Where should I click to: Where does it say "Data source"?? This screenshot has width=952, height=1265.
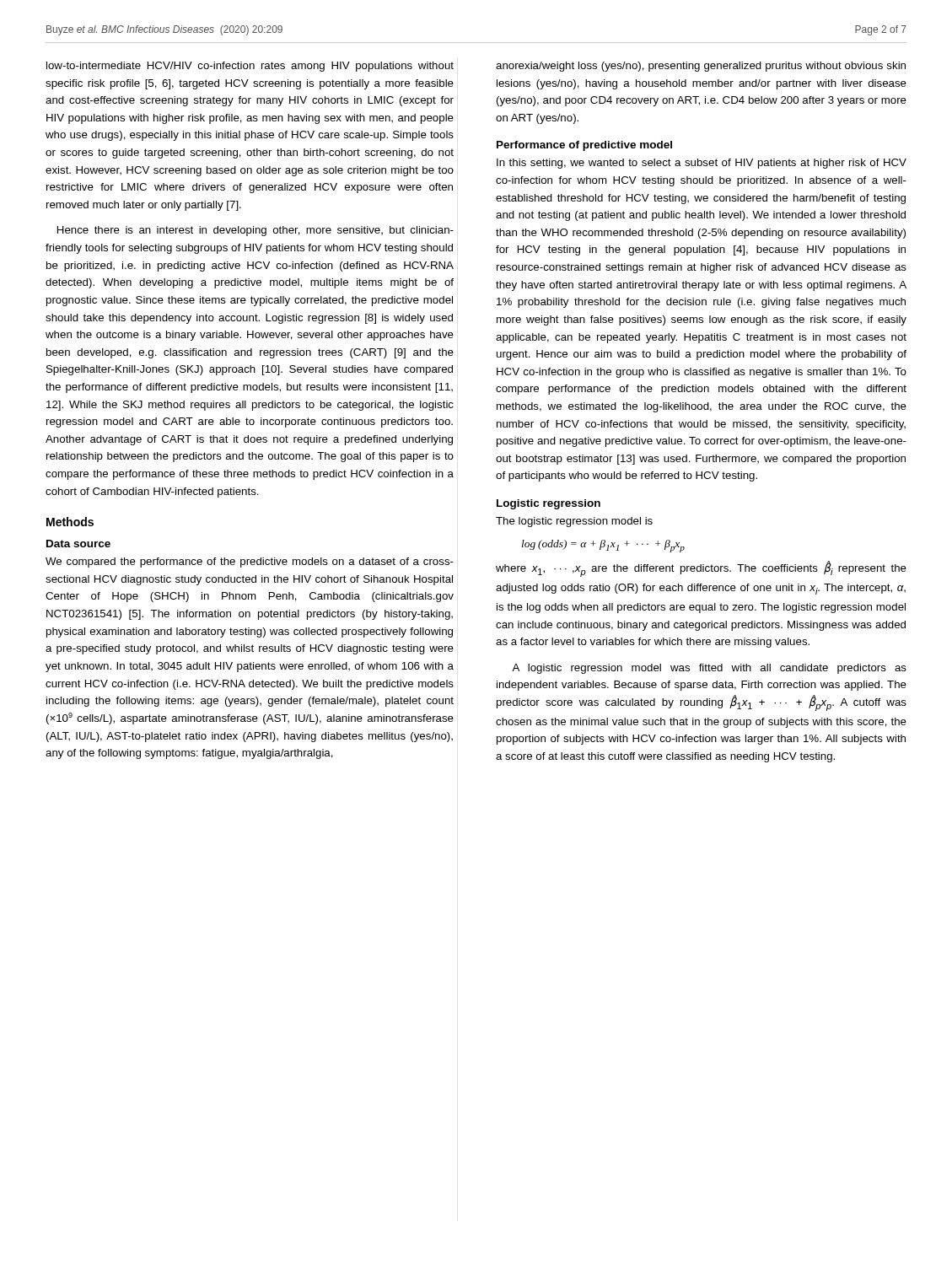click(x=78, y=544)
